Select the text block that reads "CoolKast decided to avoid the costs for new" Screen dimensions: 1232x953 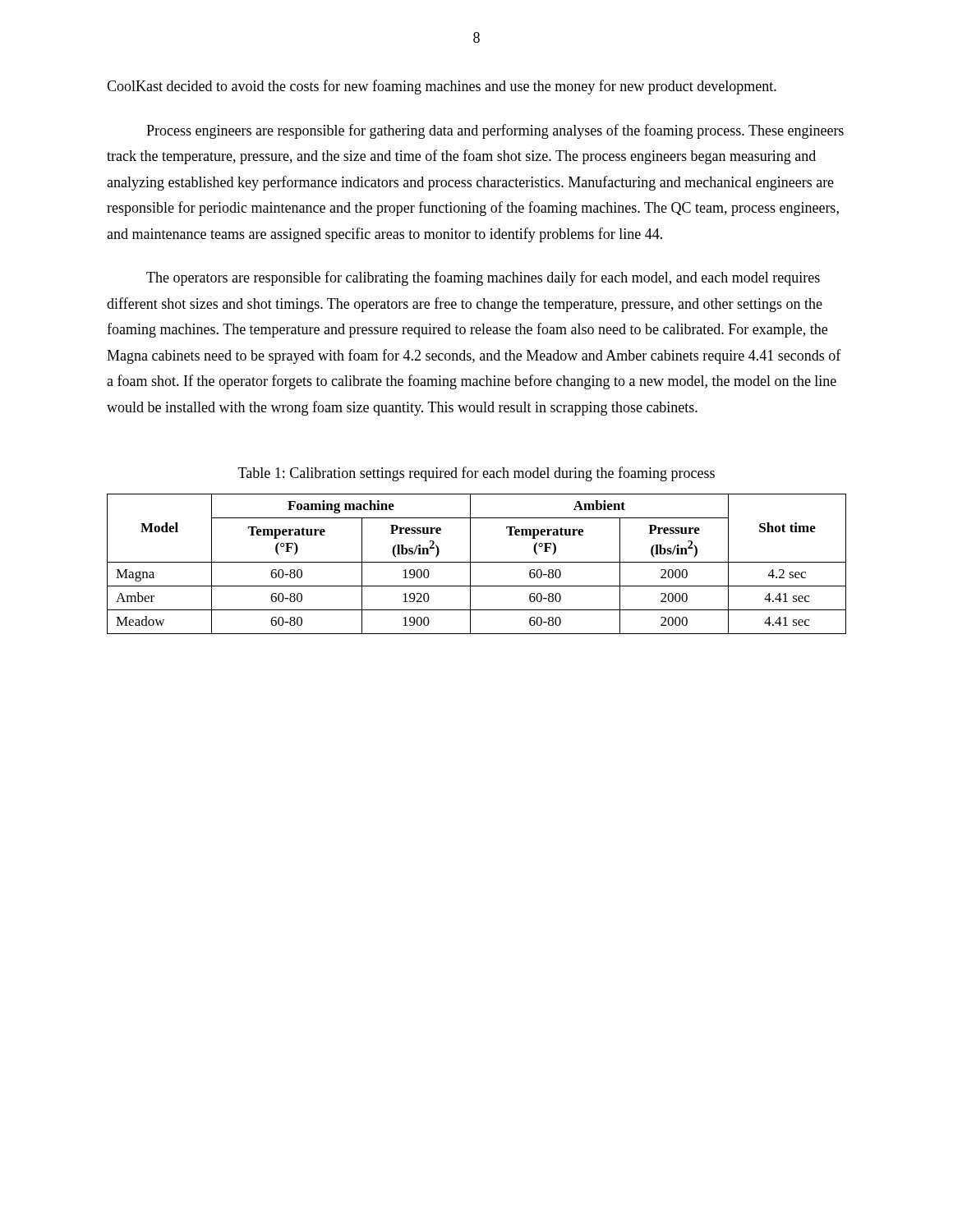(x=442, y=86)
